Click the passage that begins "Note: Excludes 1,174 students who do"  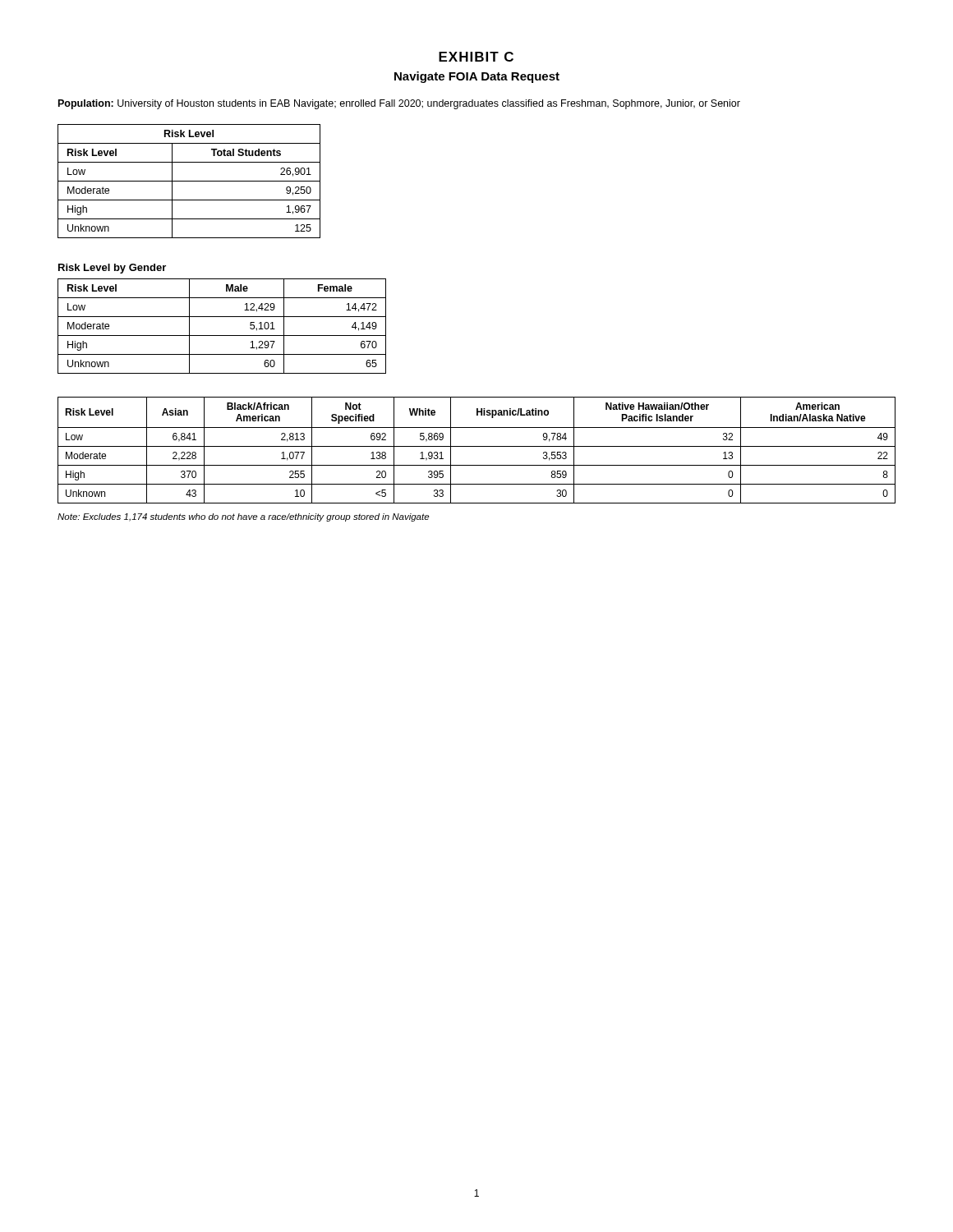[243, 517]
